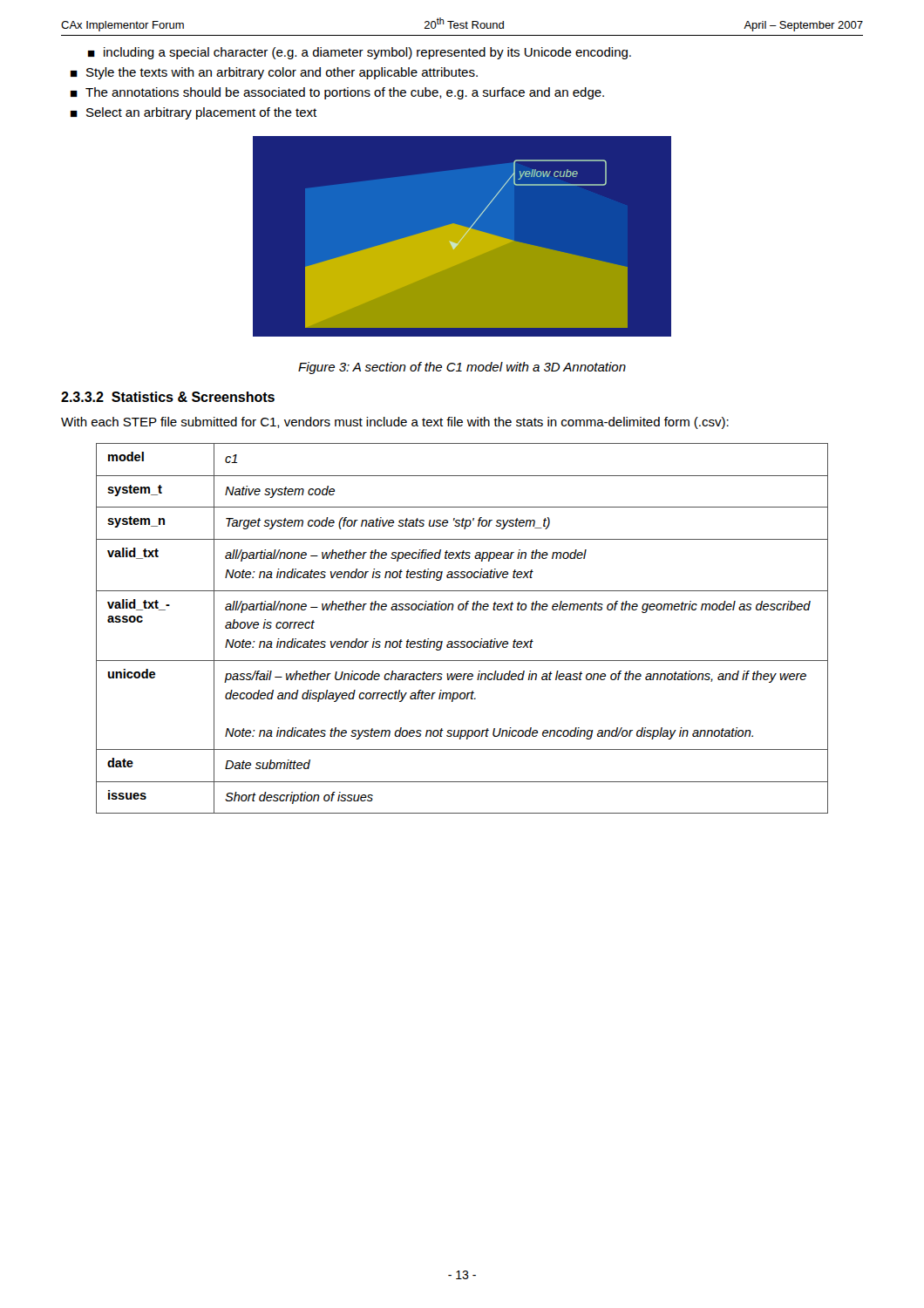Click the passage that begins "■ including a special character (e.g. a"
Screen dimensions: 1308x924
[360, 53]
